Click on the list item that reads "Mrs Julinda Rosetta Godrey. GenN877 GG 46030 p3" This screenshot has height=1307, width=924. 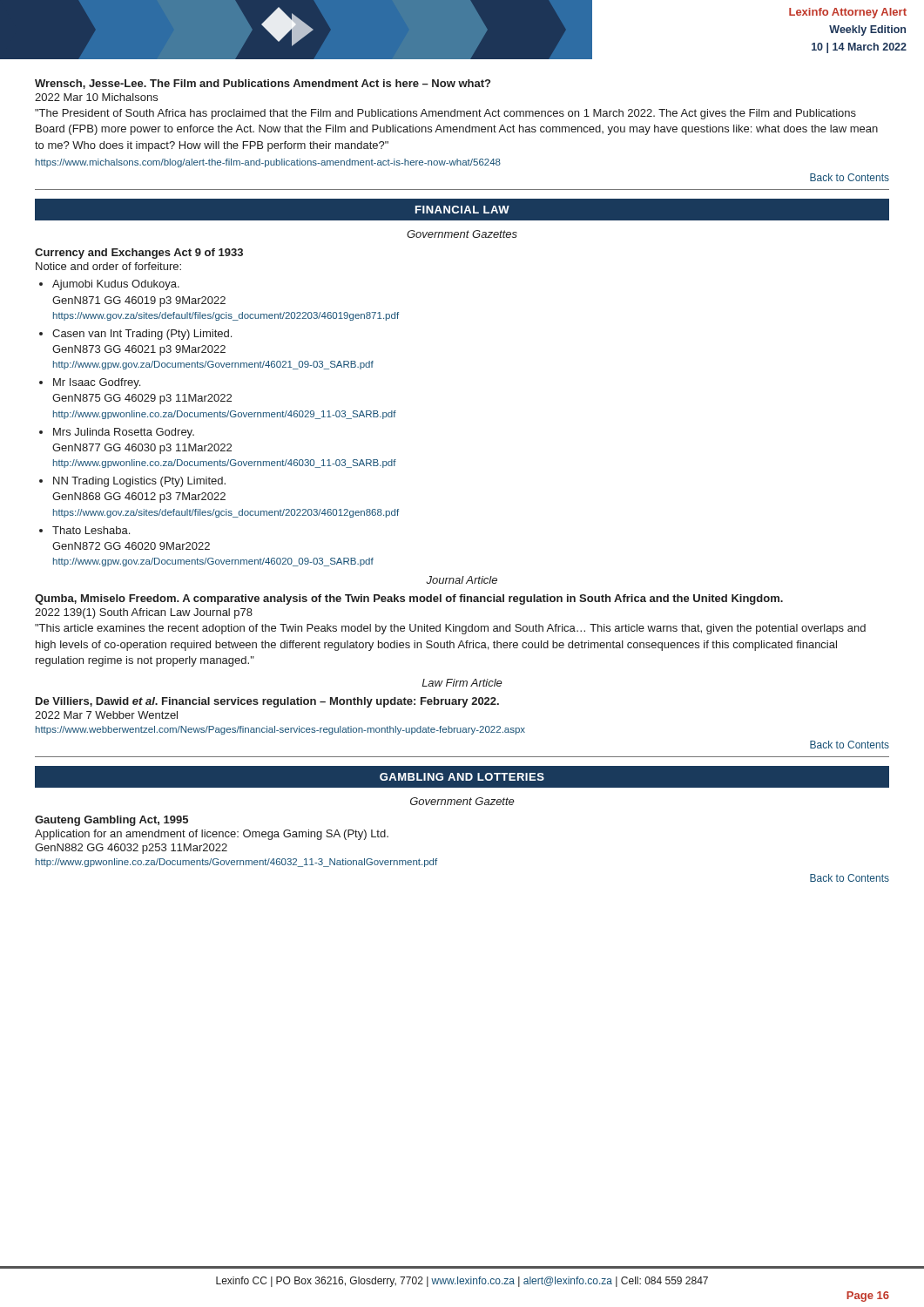click(x=124, y=433)
